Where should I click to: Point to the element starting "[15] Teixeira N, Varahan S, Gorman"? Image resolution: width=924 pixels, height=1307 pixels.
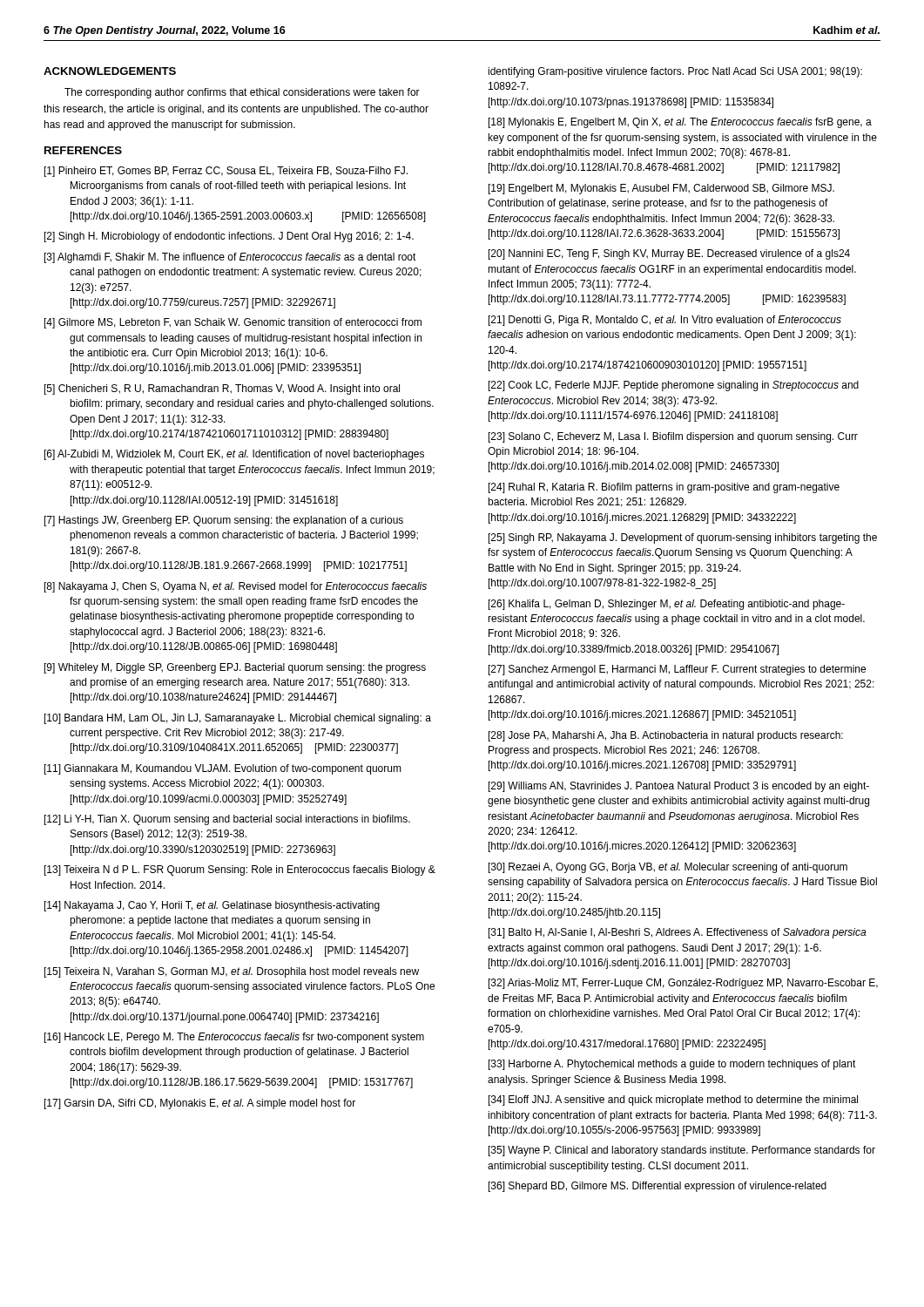pos(239,994)
